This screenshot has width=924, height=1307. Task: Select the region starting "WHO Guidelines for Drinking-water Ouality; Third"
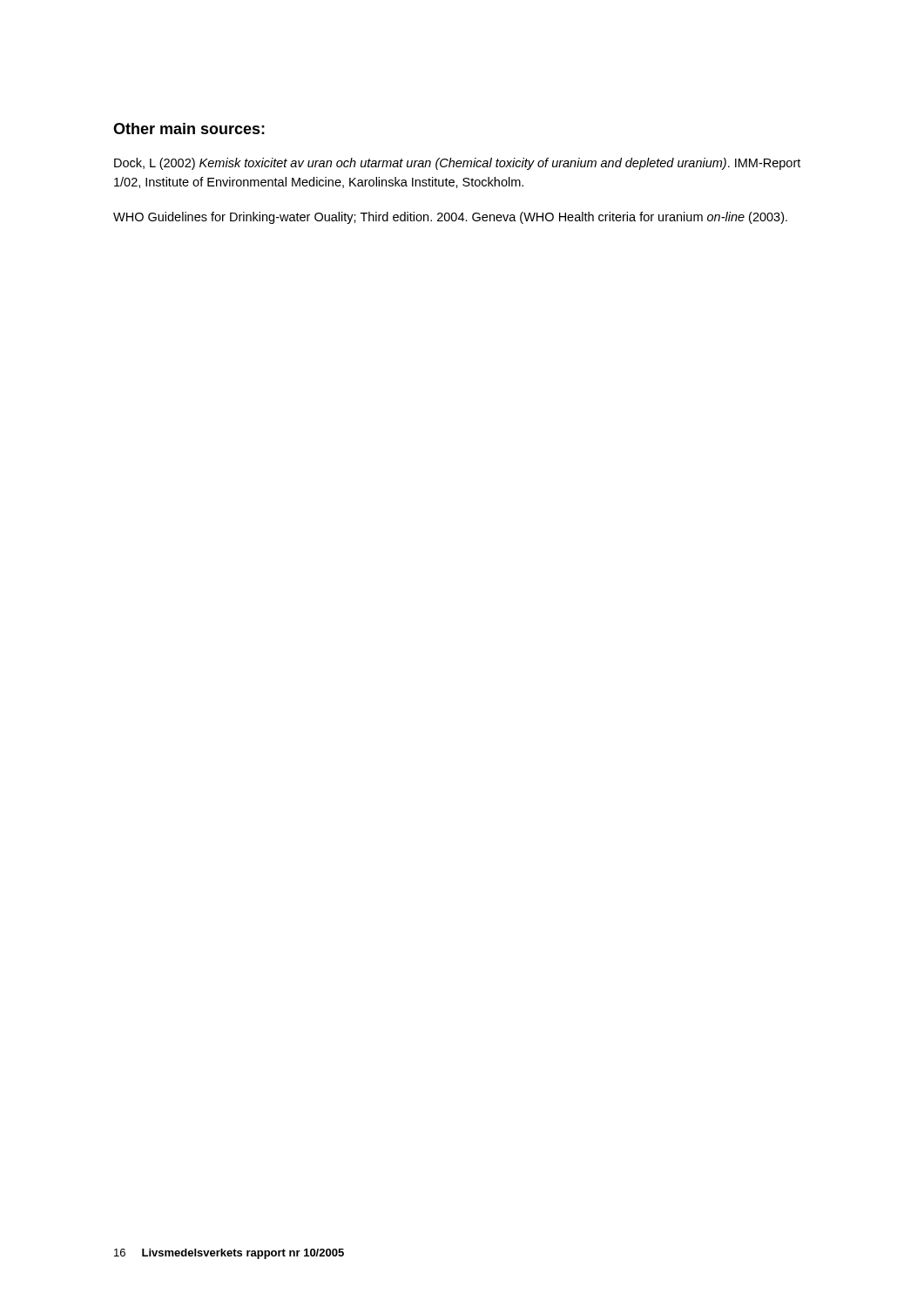[462, 217]
